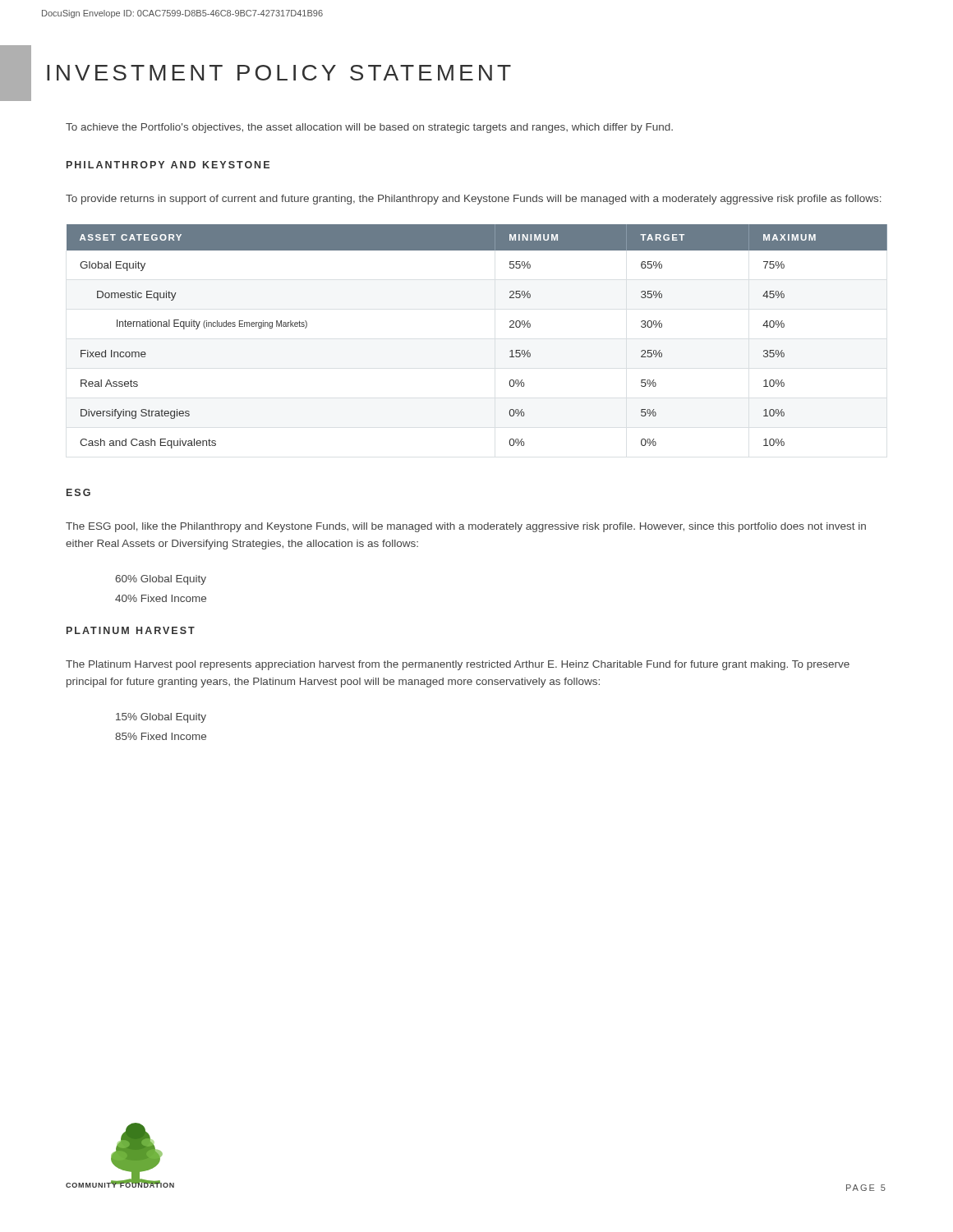Find the block starting "40% Fixed Income"
This screenshot has height=1232, width=953.
[161, 598]
